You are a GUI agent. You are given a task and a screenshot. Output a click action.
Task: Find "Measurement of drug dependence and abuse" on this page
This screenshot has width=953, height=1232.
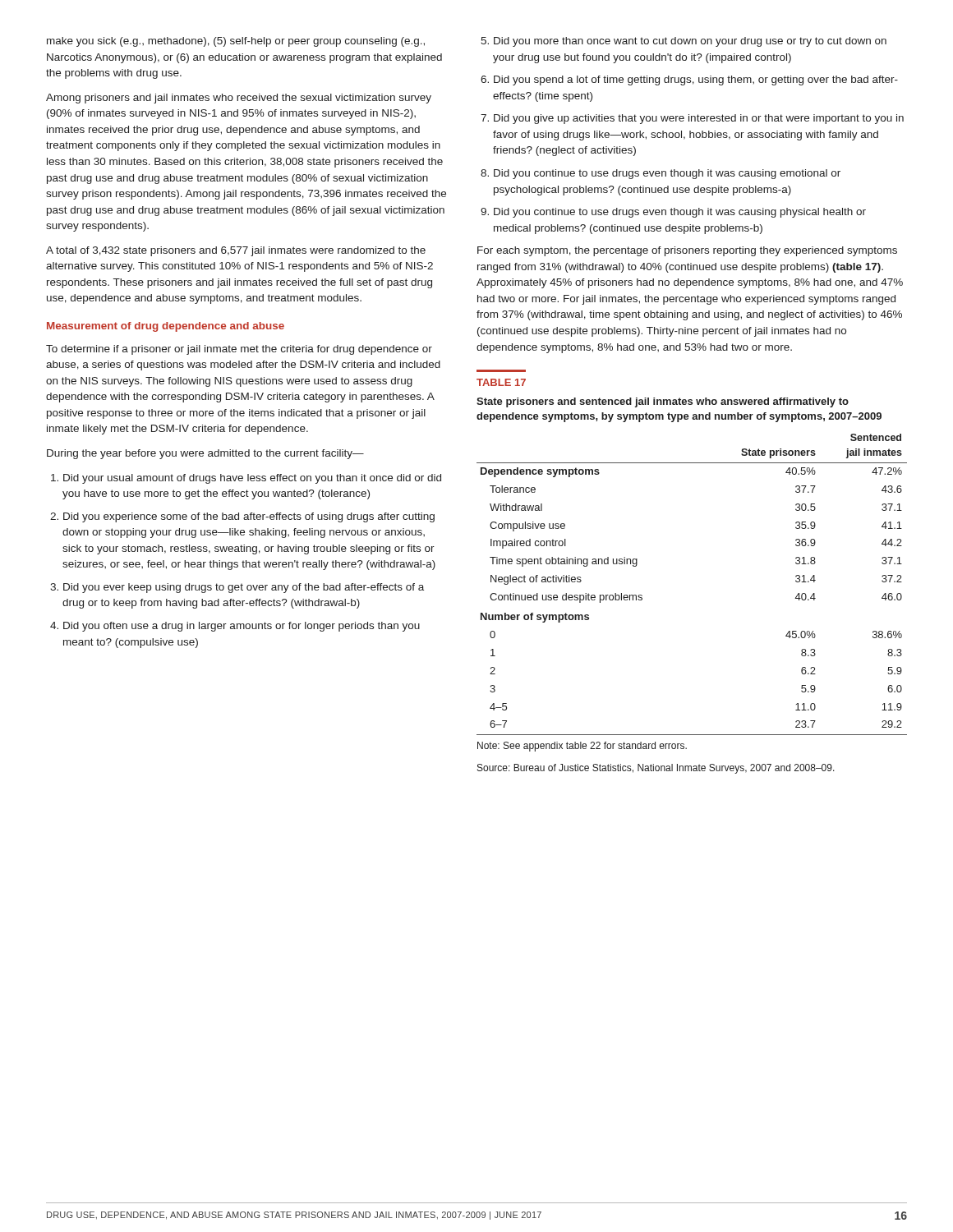246,326
